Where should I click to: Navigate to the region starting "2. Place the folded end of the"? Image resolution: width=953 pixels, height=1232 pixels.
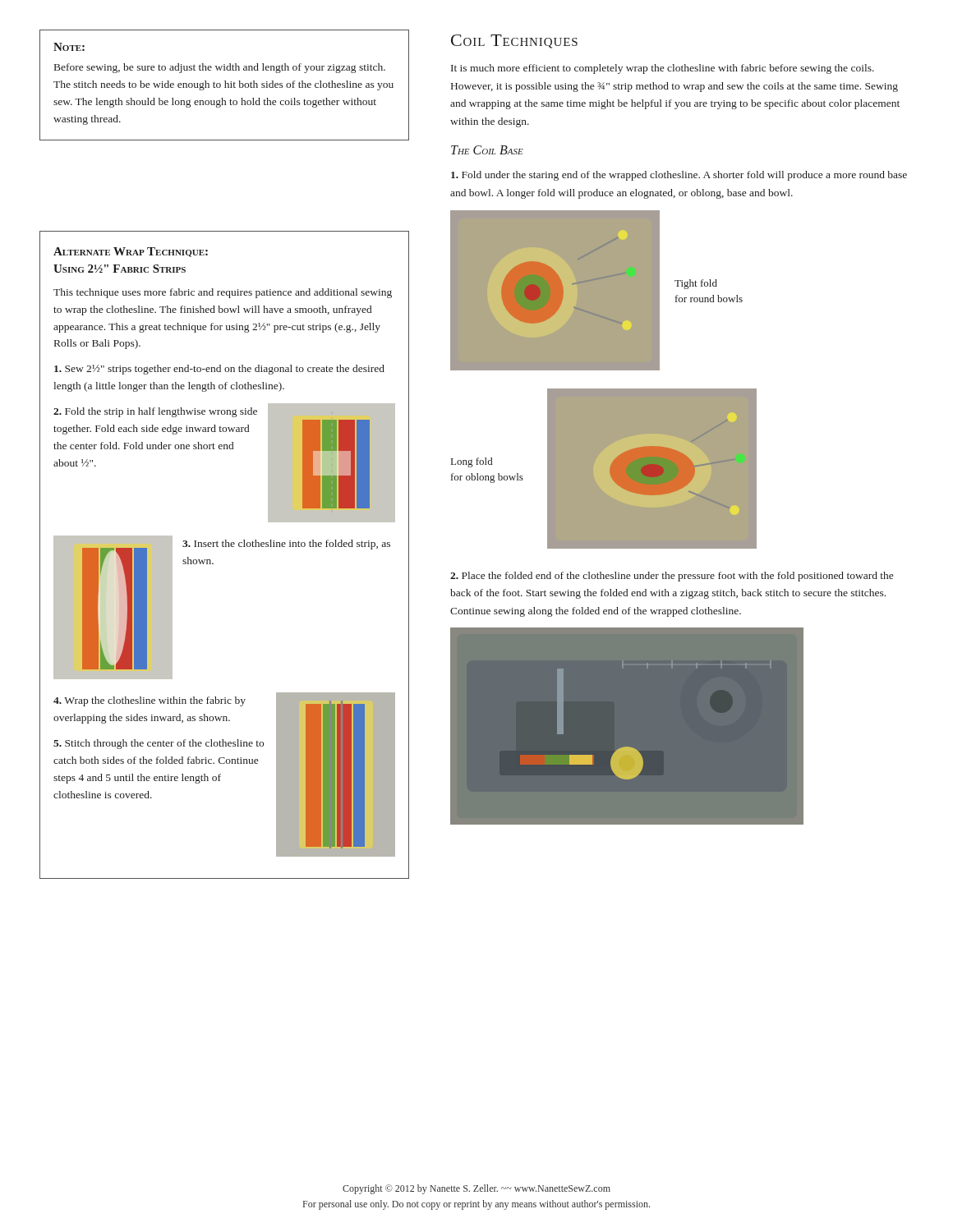tap(672, 593)
